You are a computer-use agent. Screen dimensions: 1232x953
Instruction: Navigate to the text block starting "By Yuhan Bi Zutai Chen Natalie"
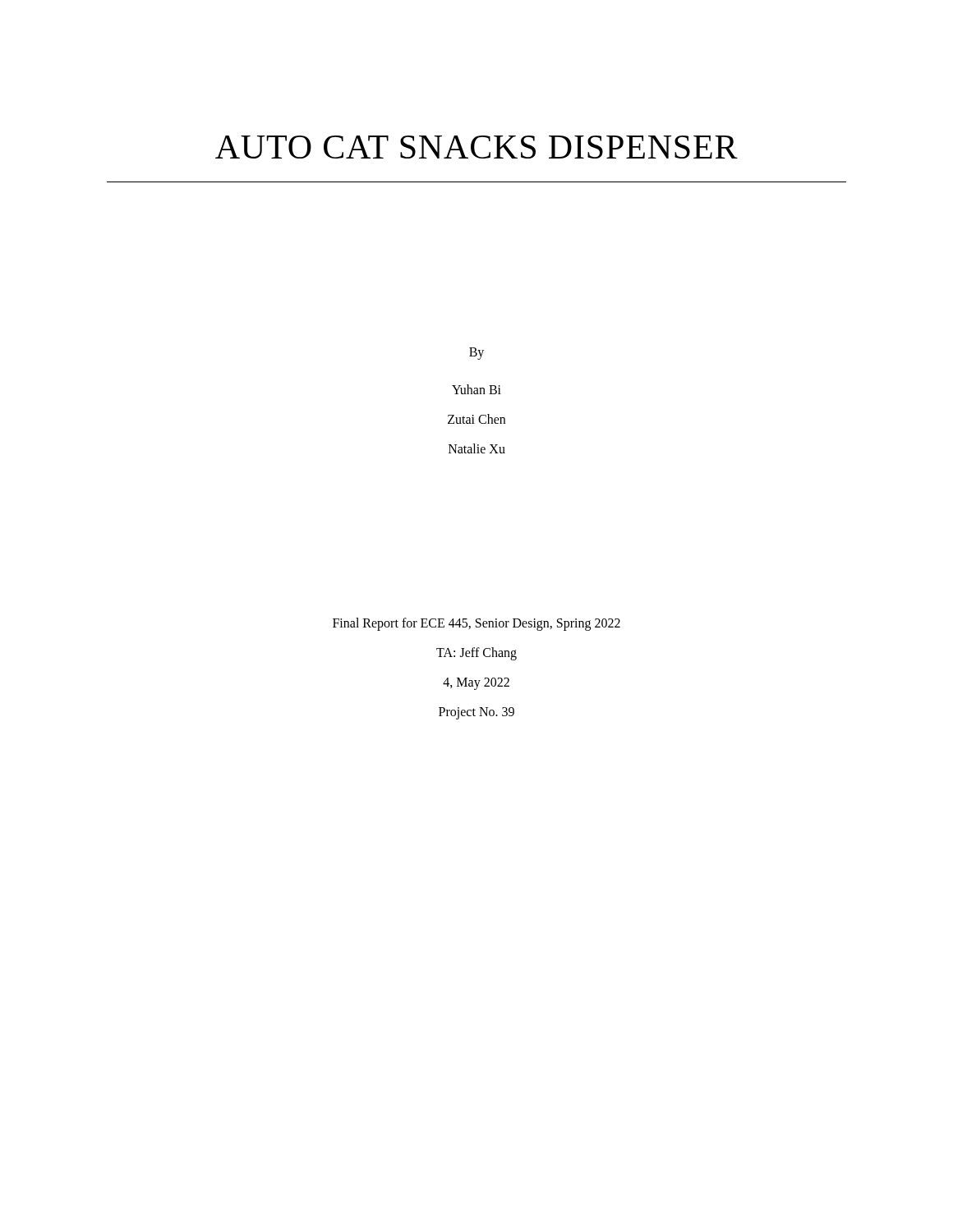click(x=476, y=401)
